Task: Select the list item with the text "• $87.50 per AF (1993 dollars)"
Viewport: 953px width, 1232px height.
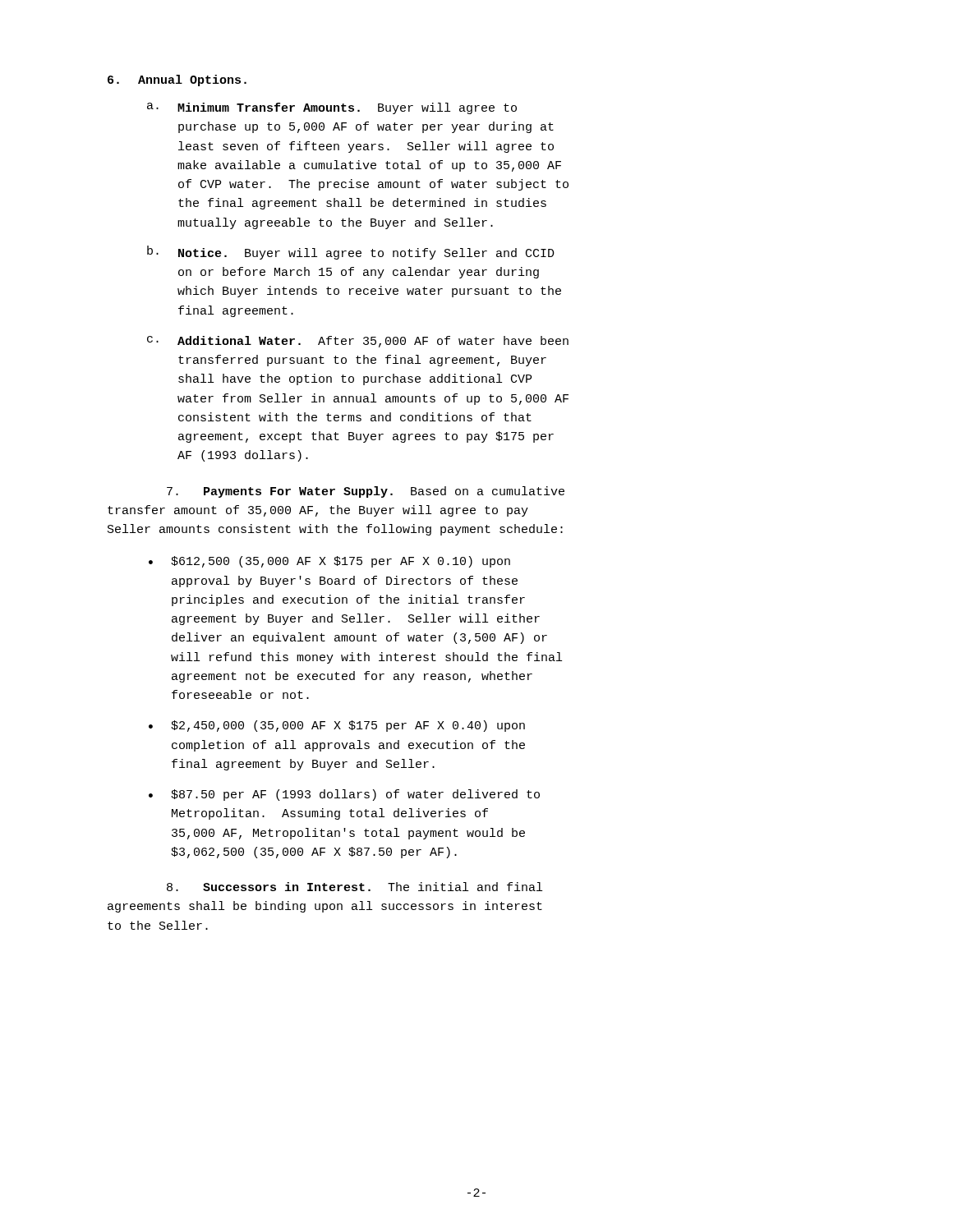Action: (x=343, y=824)
